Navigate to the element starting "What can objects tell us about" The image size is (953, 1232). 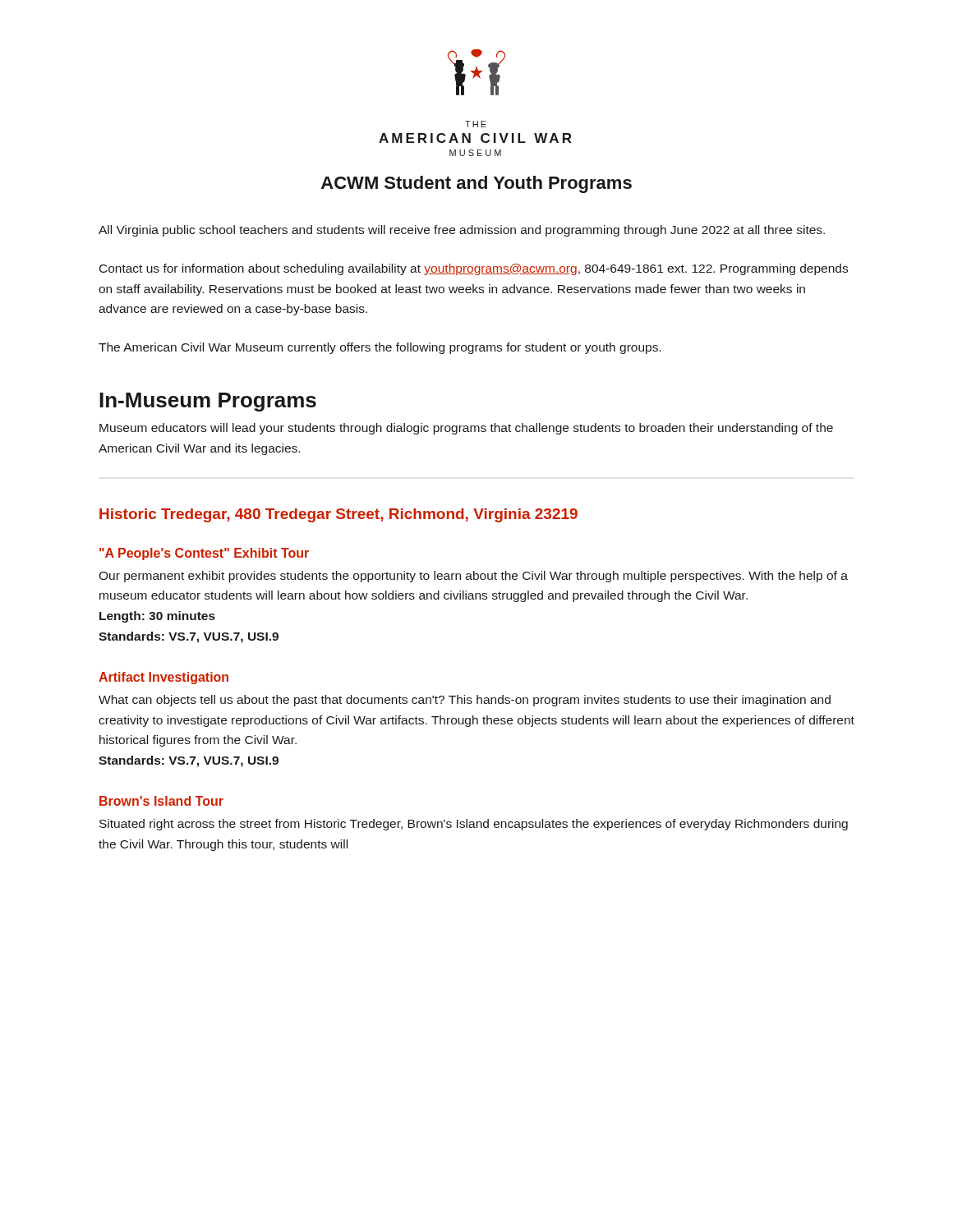click(476, 730)
